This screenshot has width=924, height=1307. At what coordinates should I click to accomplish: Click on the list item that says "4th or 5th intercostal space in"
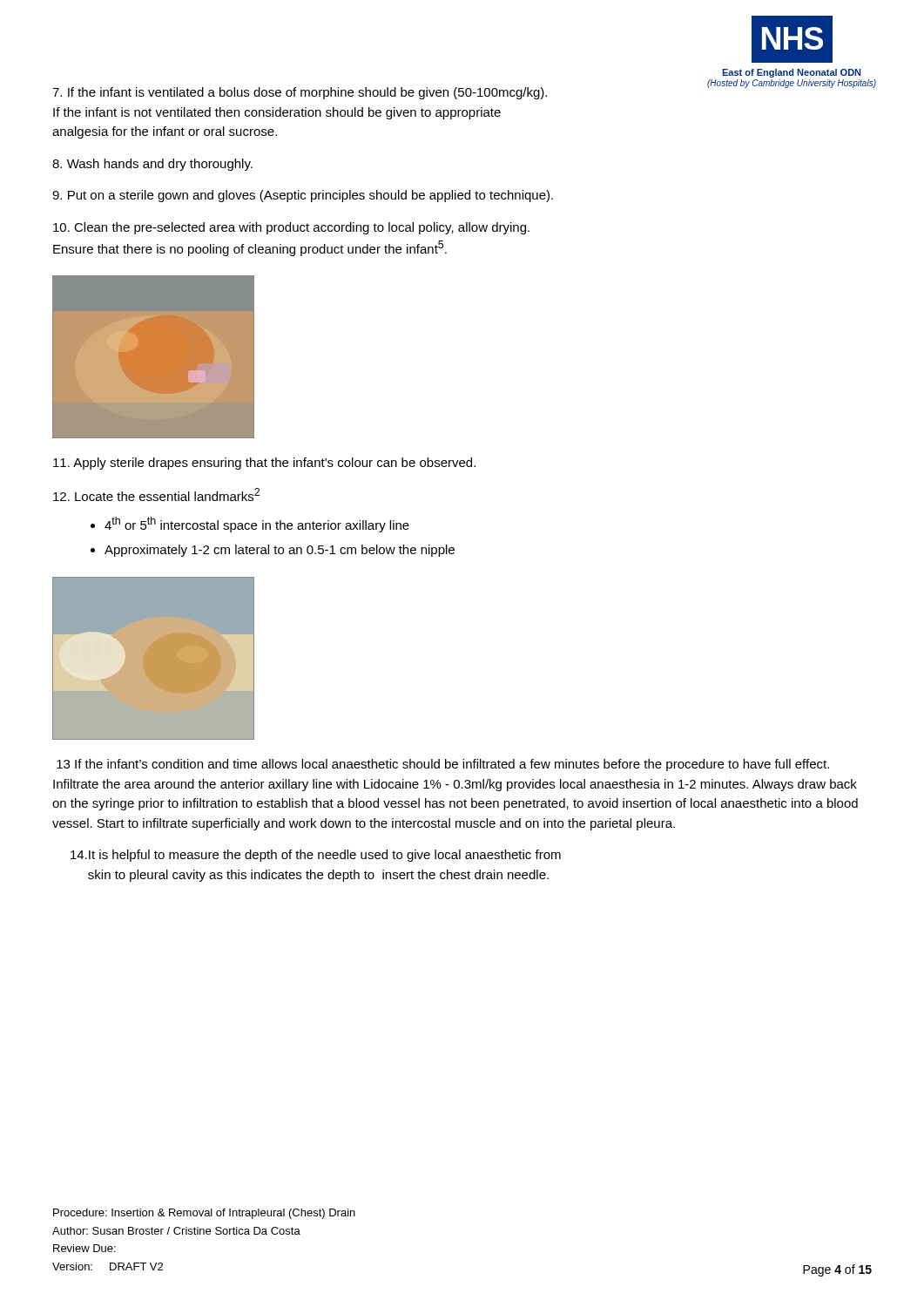[257, 523]
